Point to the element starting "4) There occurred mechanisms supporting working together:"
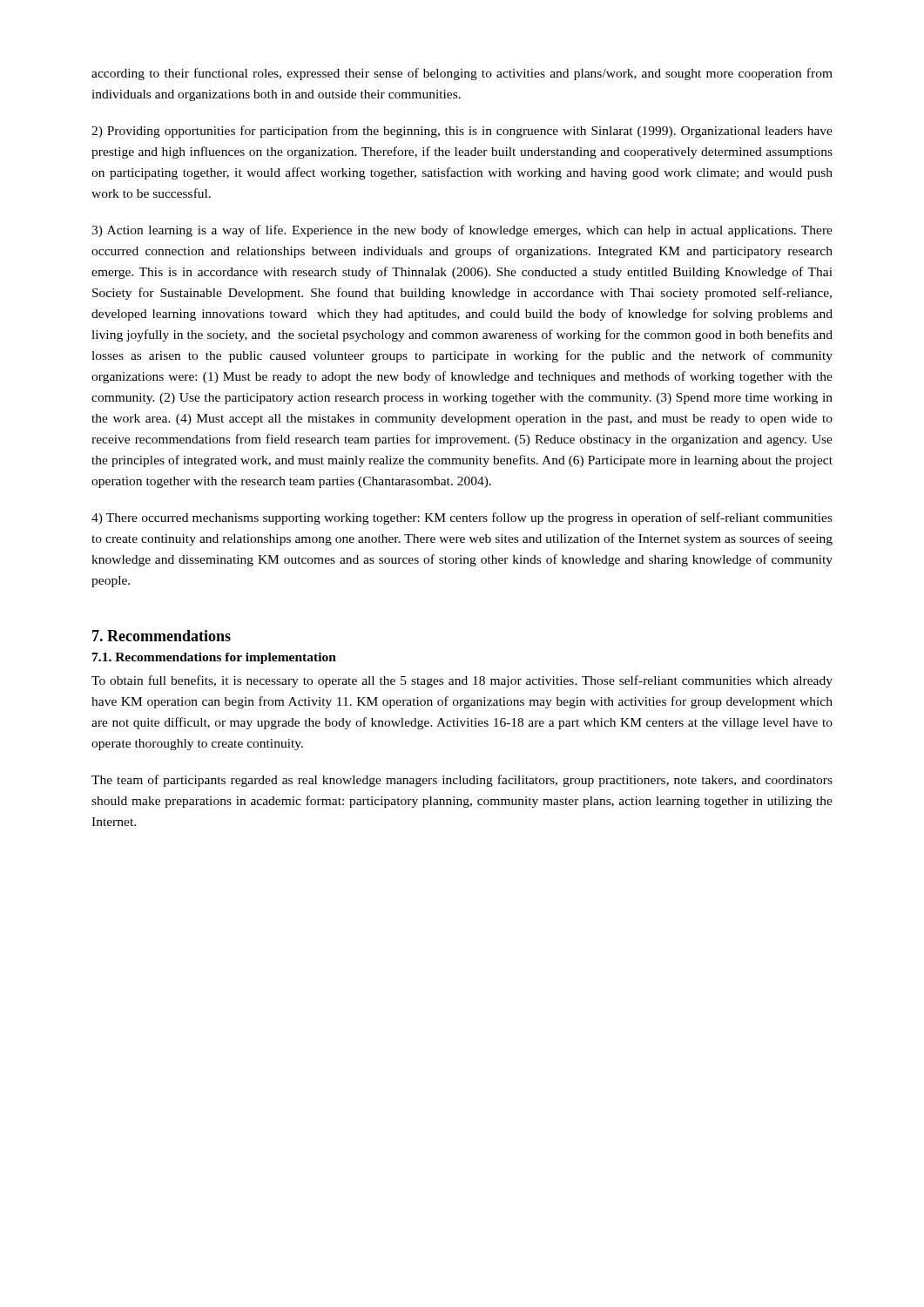 462,549
